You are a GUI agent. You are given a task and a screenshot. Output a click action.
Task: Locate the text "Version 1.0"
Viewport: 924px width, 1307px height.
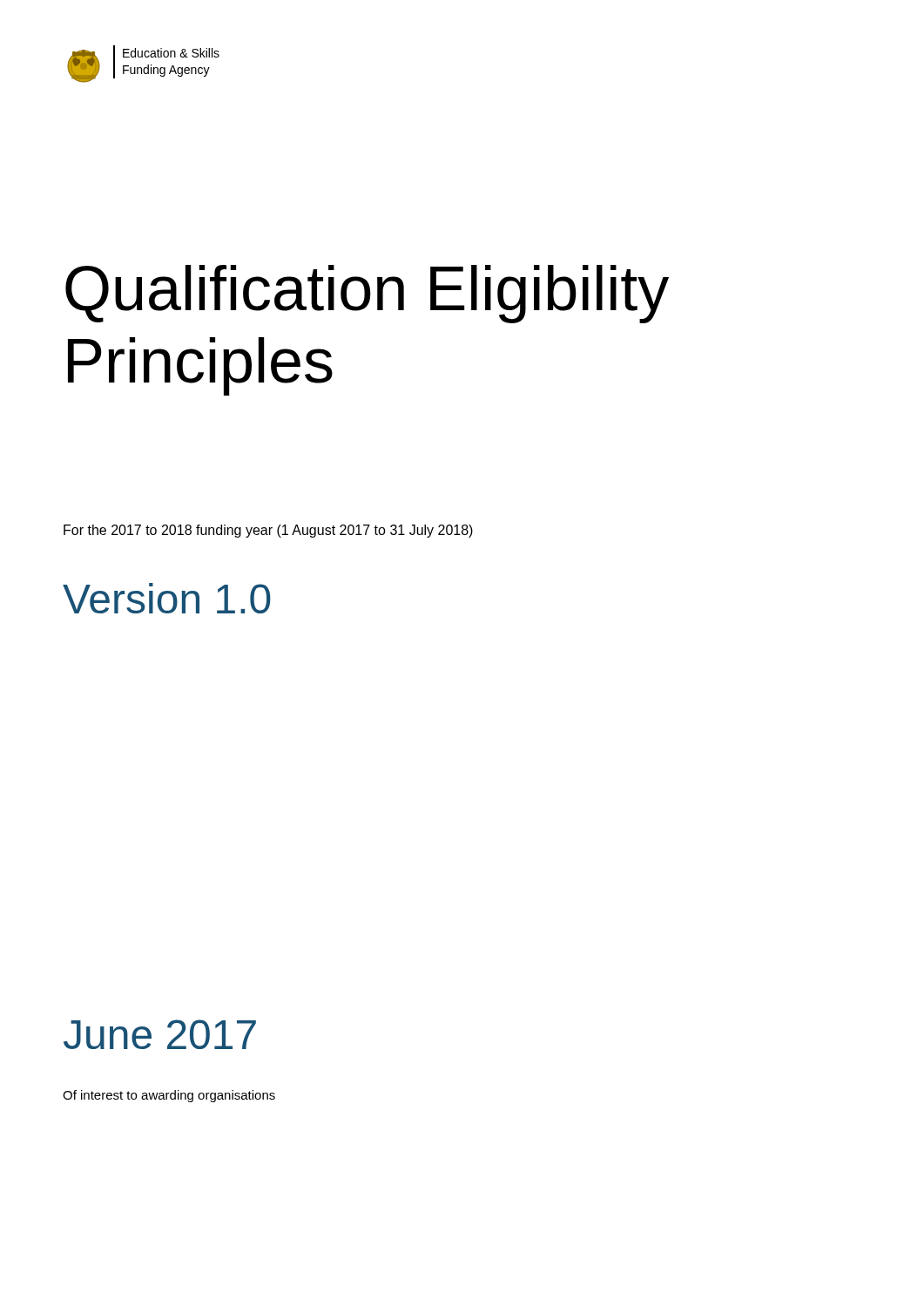167,599
